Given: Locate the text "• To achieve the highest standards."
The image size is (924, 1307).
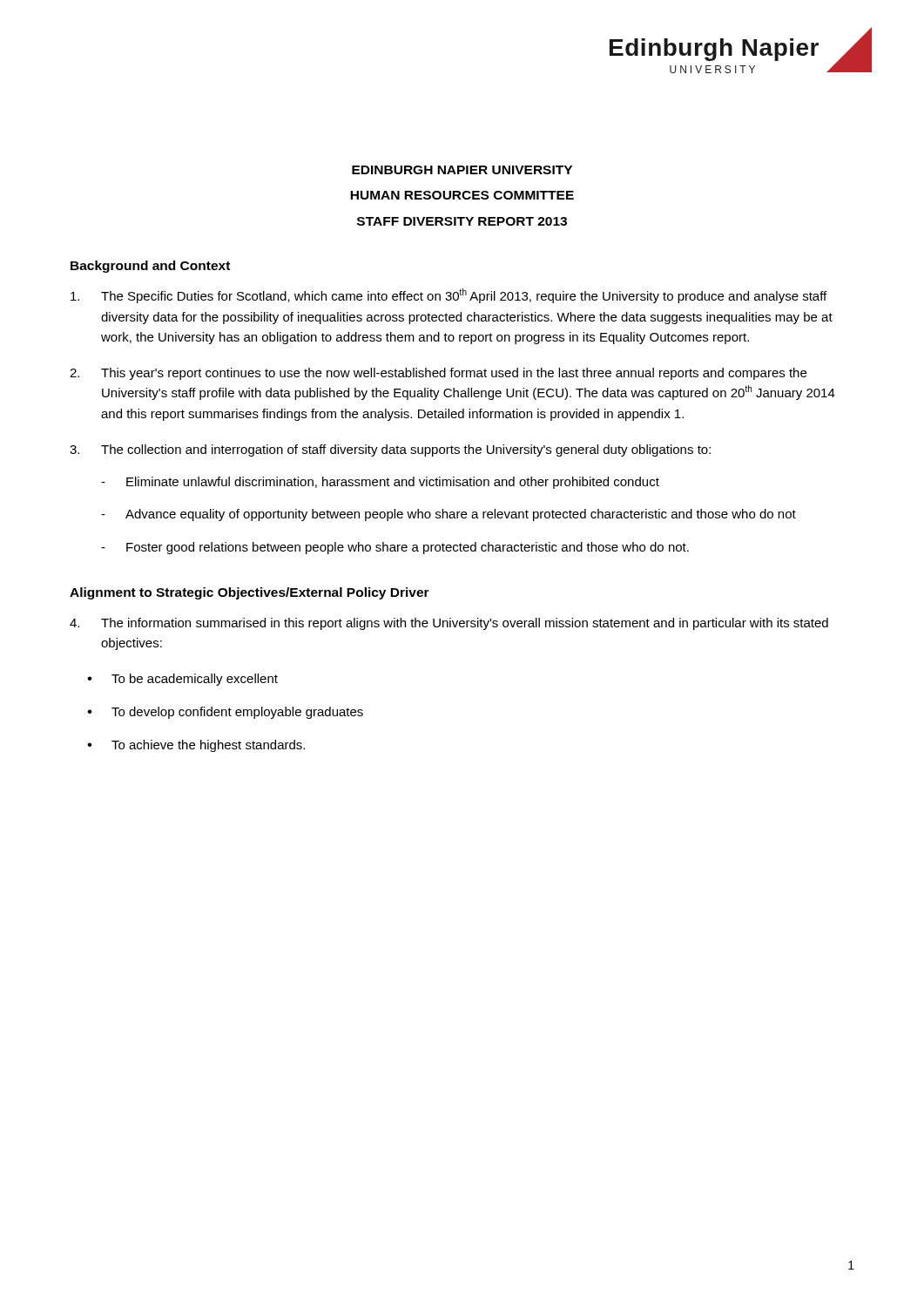Looking at the screenshot, I should (197, 745).
